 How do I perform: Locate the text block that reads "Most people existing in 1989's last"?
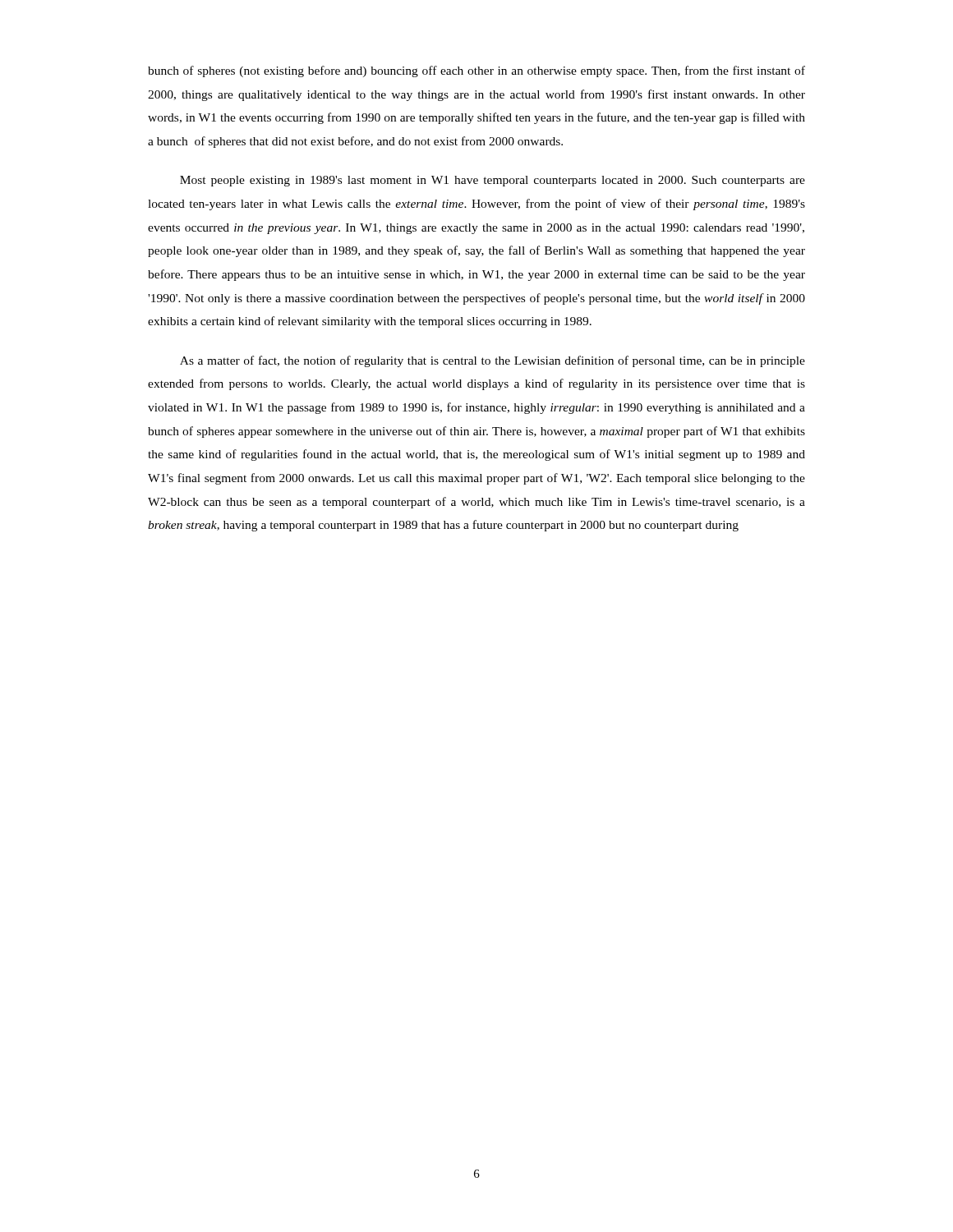point(476,251)
